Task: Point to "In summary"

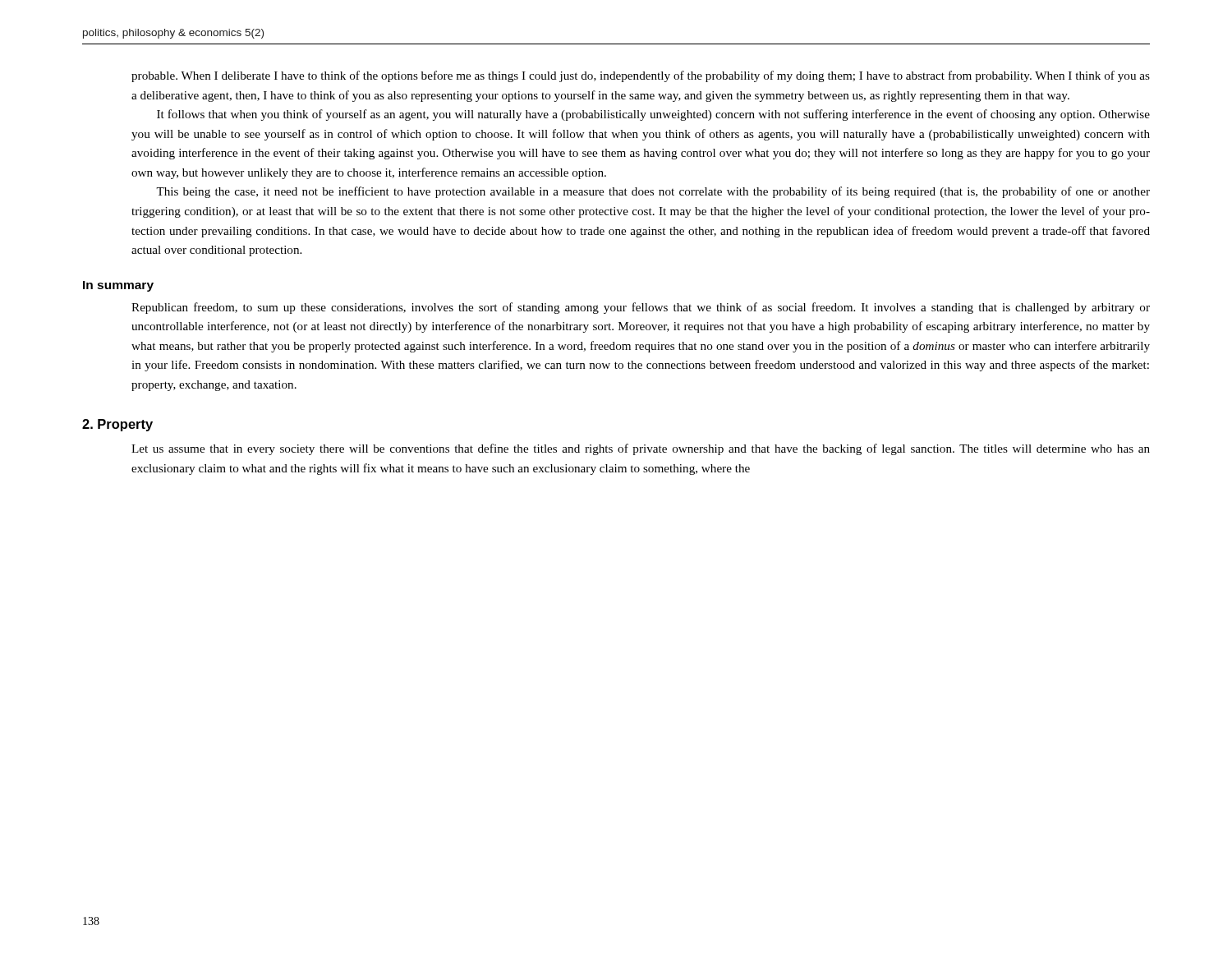Action: (x=118, y=284)
